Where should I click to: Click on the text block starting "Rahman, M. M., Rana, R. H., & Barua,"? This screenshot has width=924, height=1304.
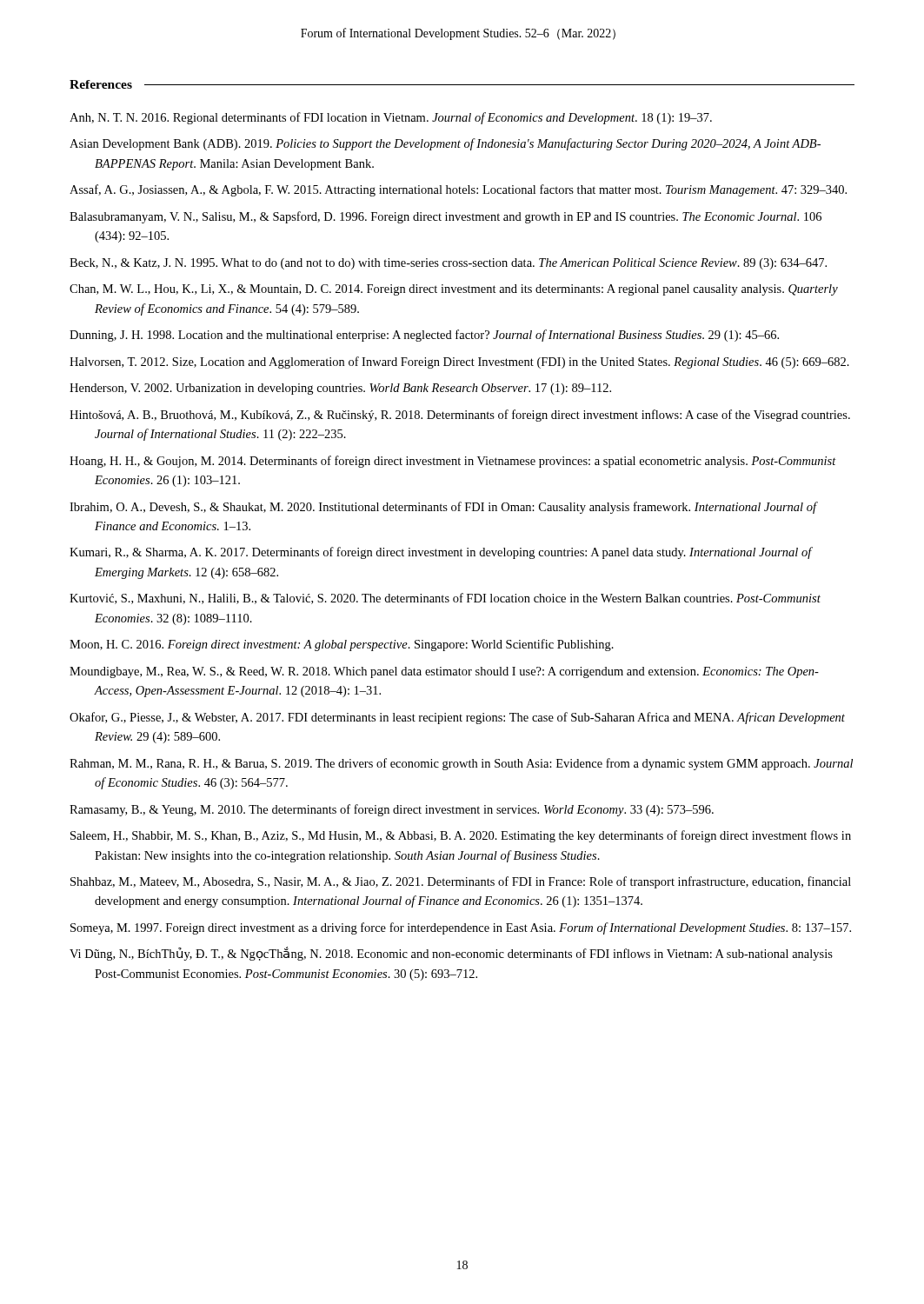pos(461,773)
